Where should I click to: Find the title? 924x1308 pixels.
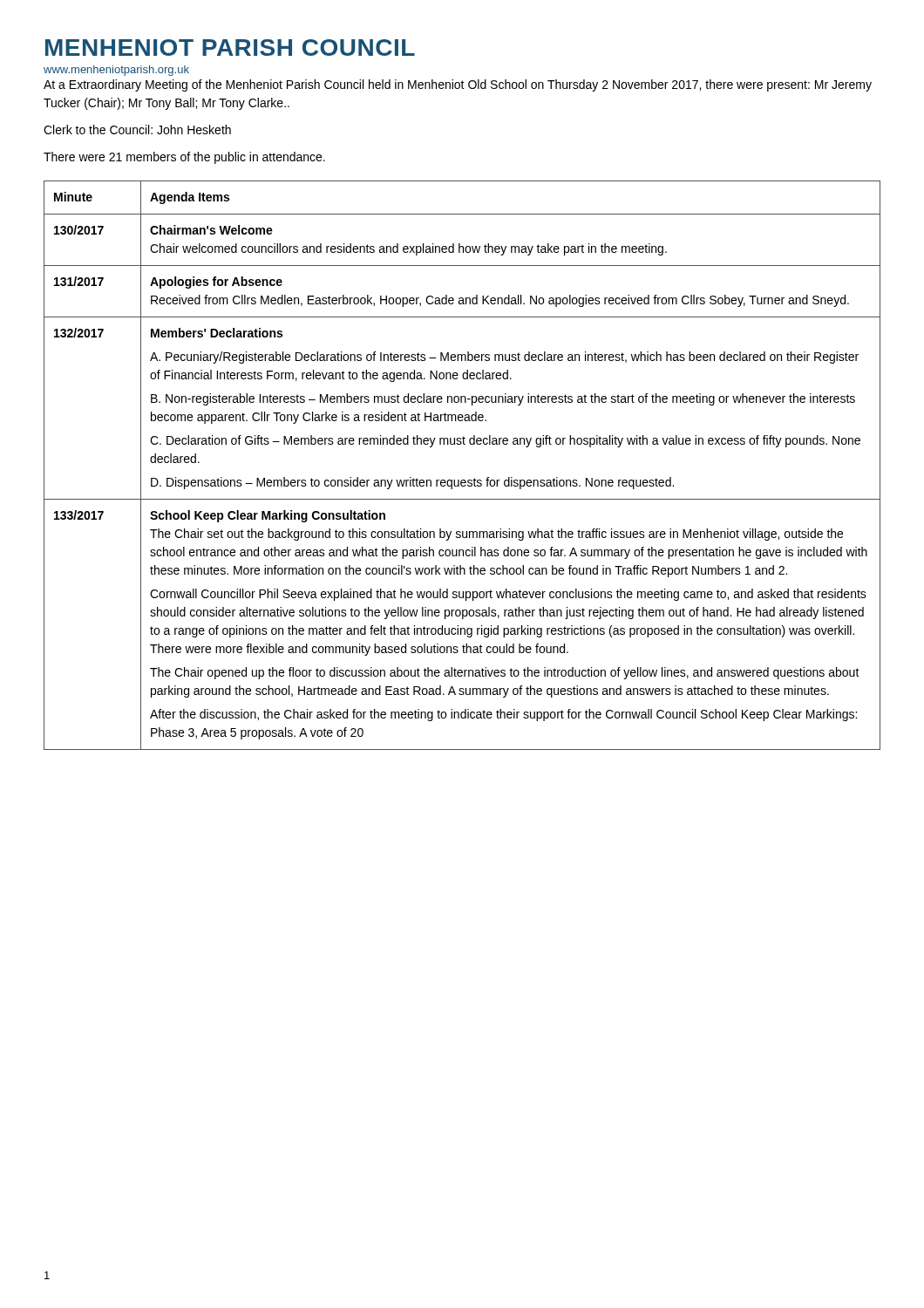(230, 48)
